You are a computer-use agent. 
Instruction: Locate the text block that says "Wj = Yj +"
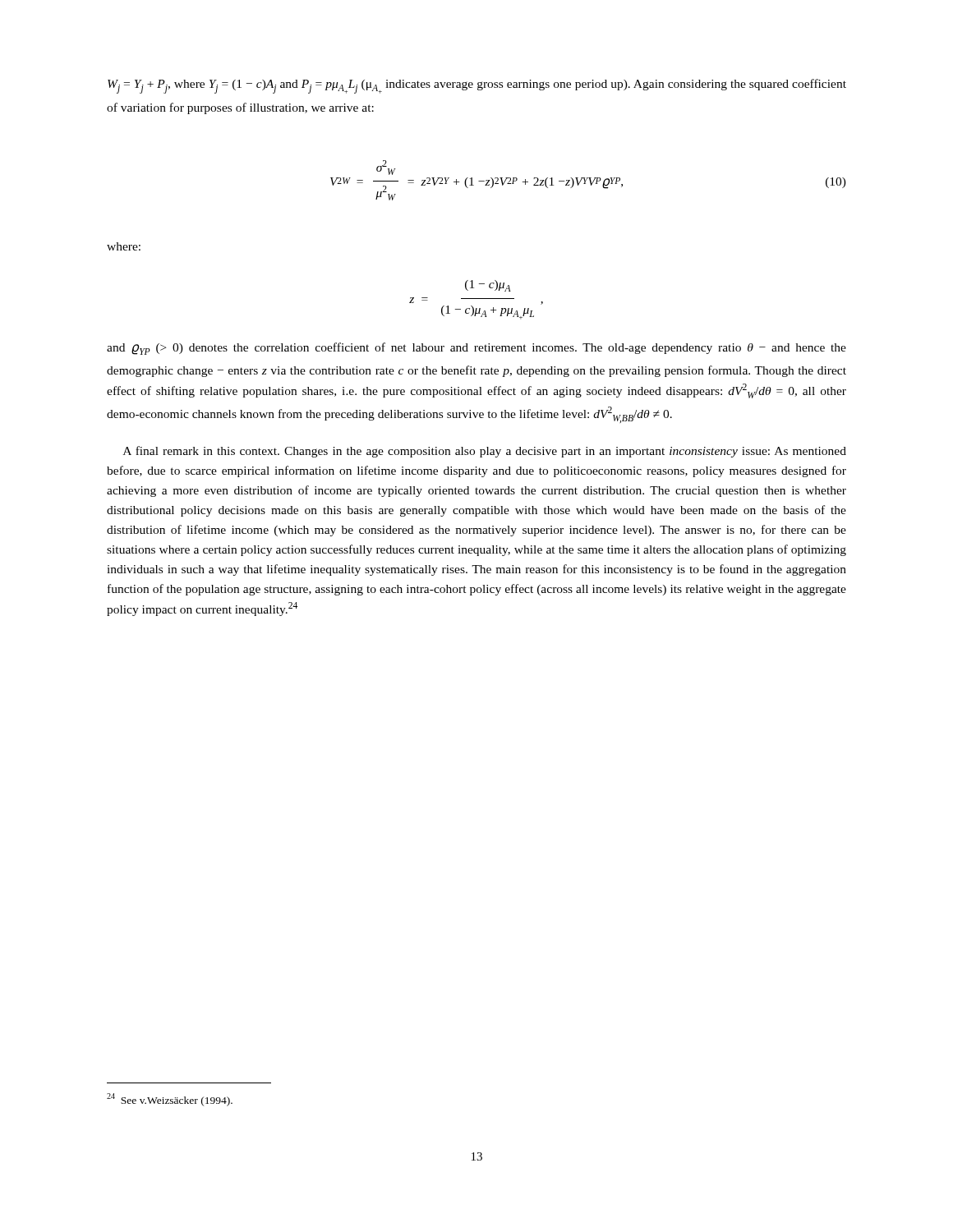coord(476,95)
